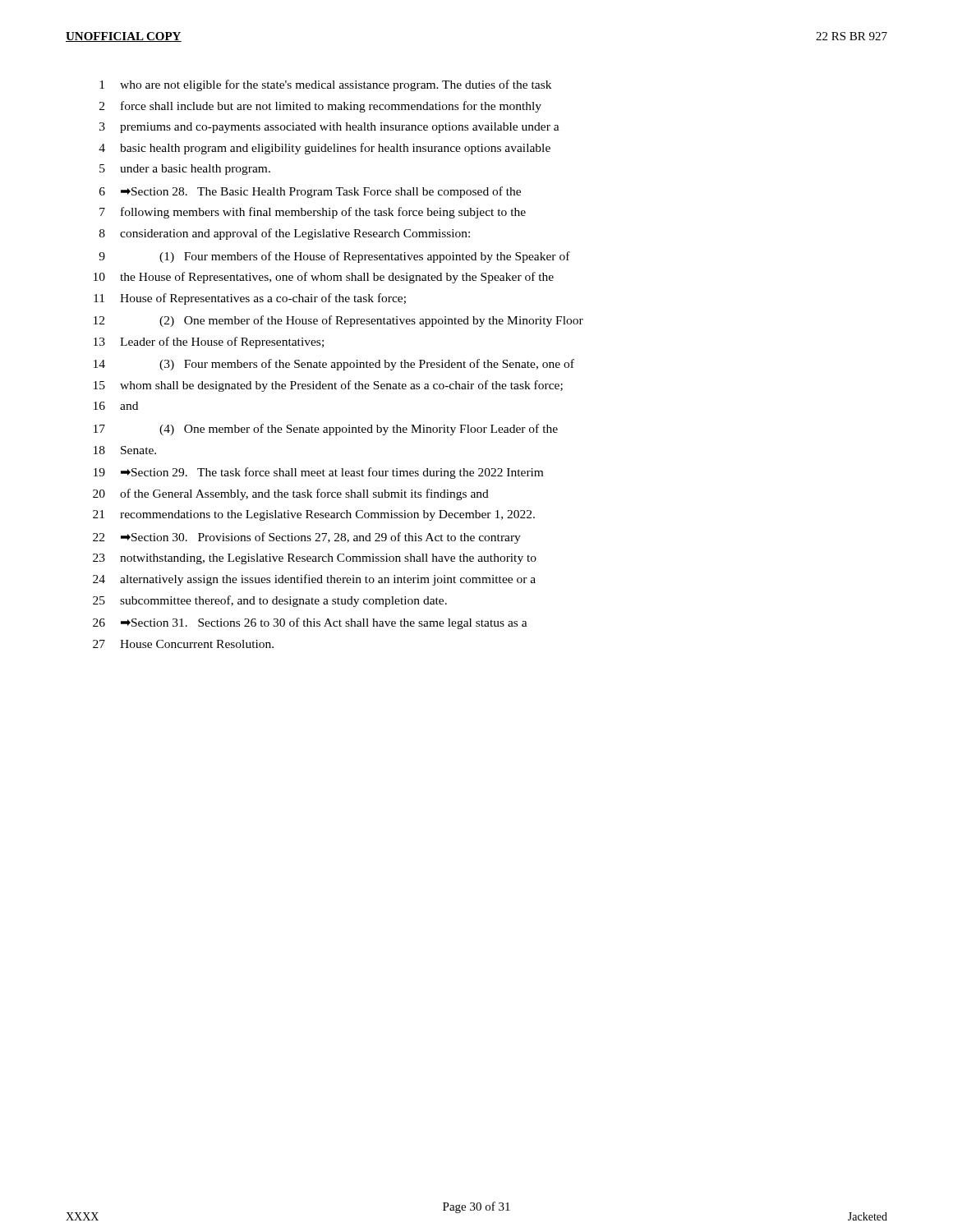
Task: Select the text block starting "12 (2) One member of the House"
Action: click(476, 320)
